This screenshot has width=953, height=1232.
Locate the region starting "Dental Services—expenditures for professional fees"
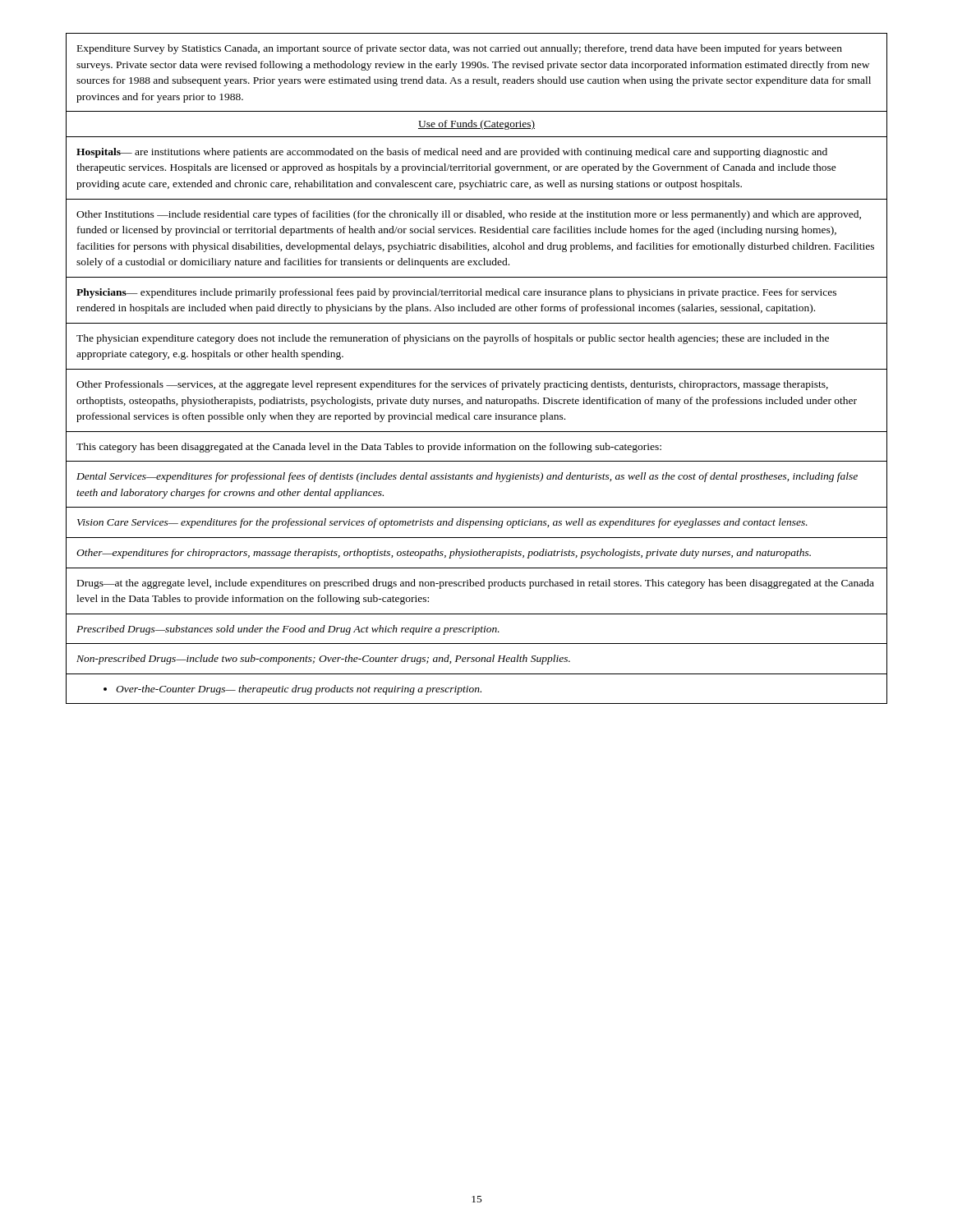coord(467,484)
